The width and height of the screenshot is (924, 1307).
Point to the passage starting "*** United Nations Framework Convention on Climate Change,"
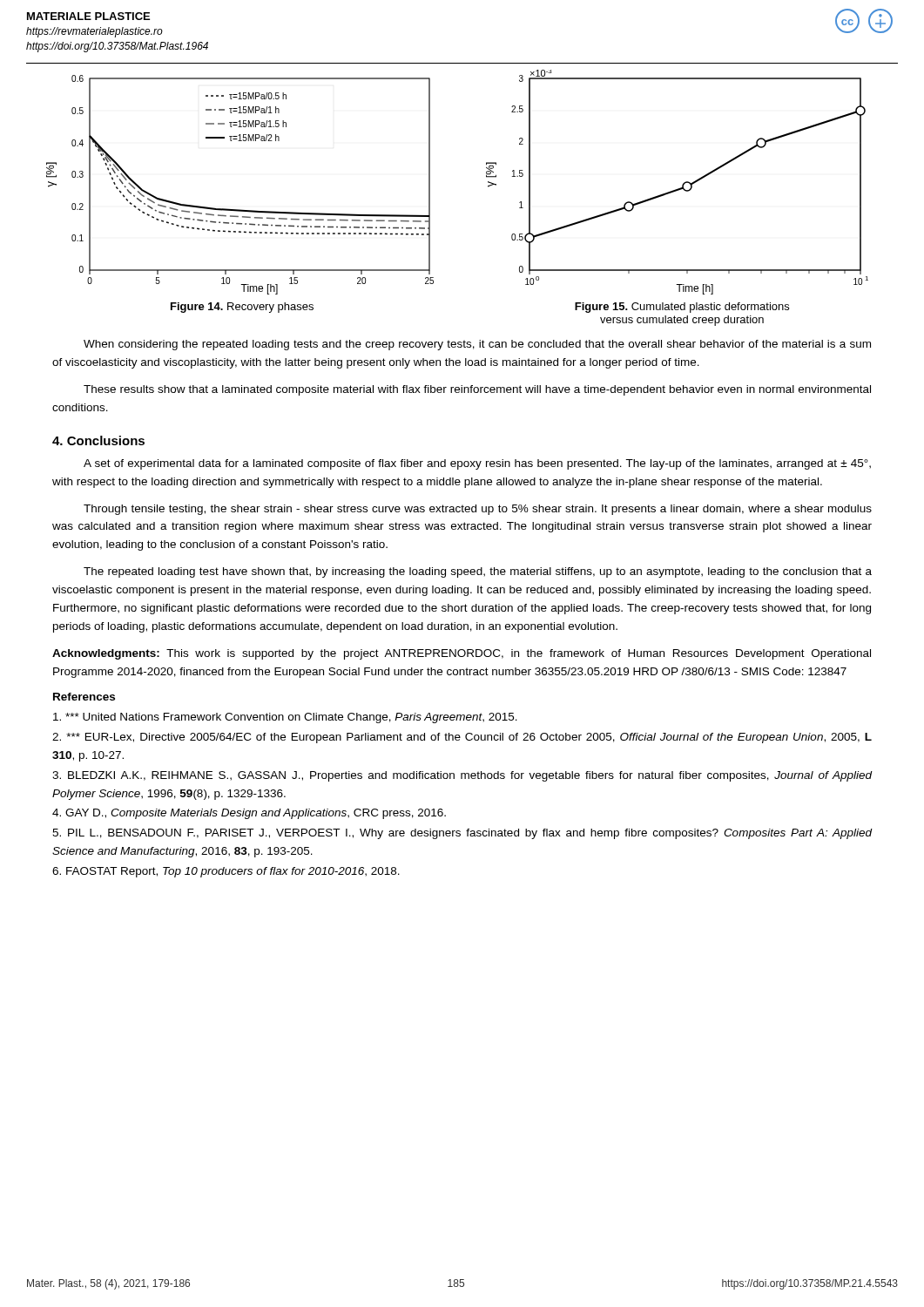tap(285, 716)
